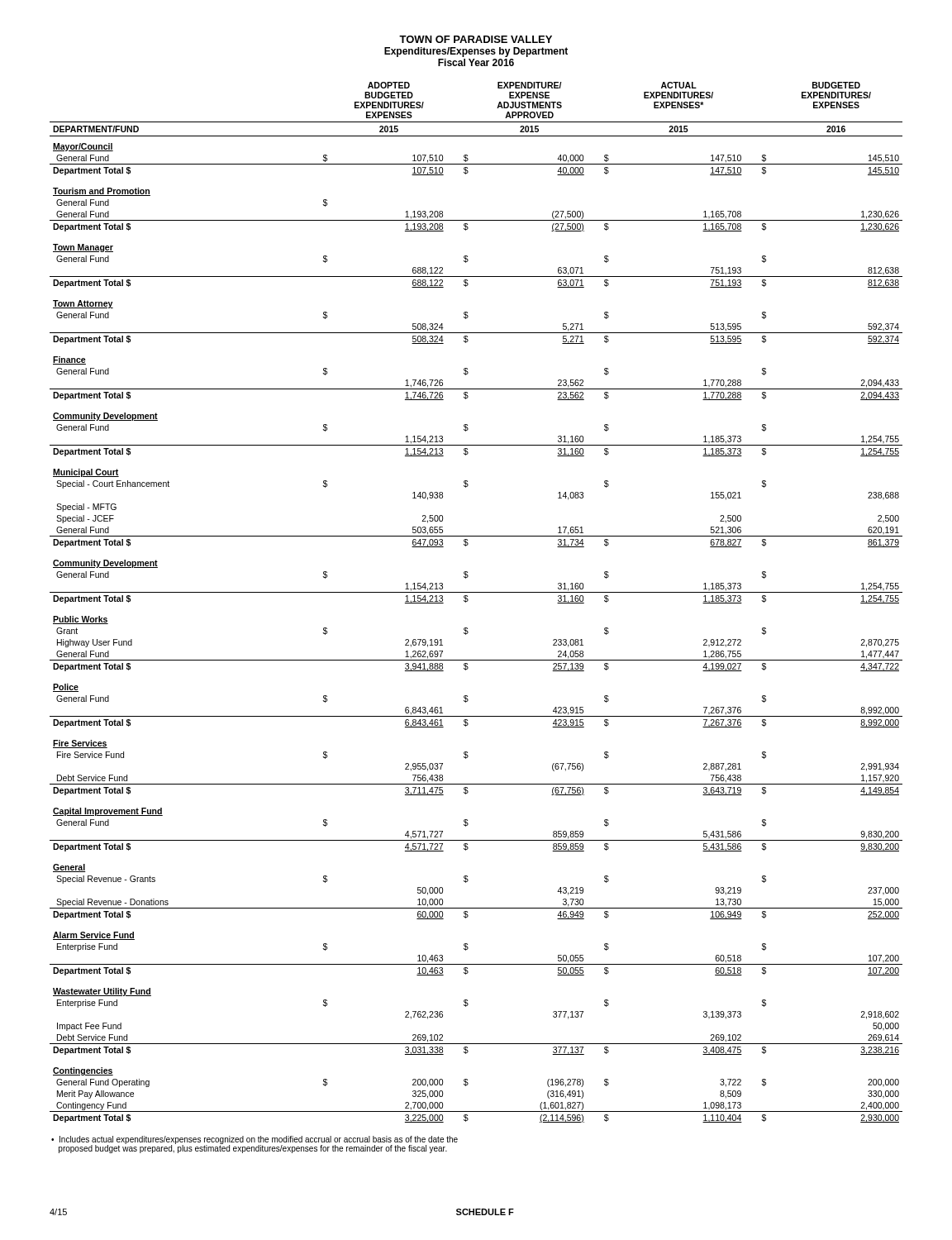Screen dimensions: 1240x952
Task: Click the passage that begins "• Includes actual expenditures/expenses recognized"
Action: tap(255, 1144)
